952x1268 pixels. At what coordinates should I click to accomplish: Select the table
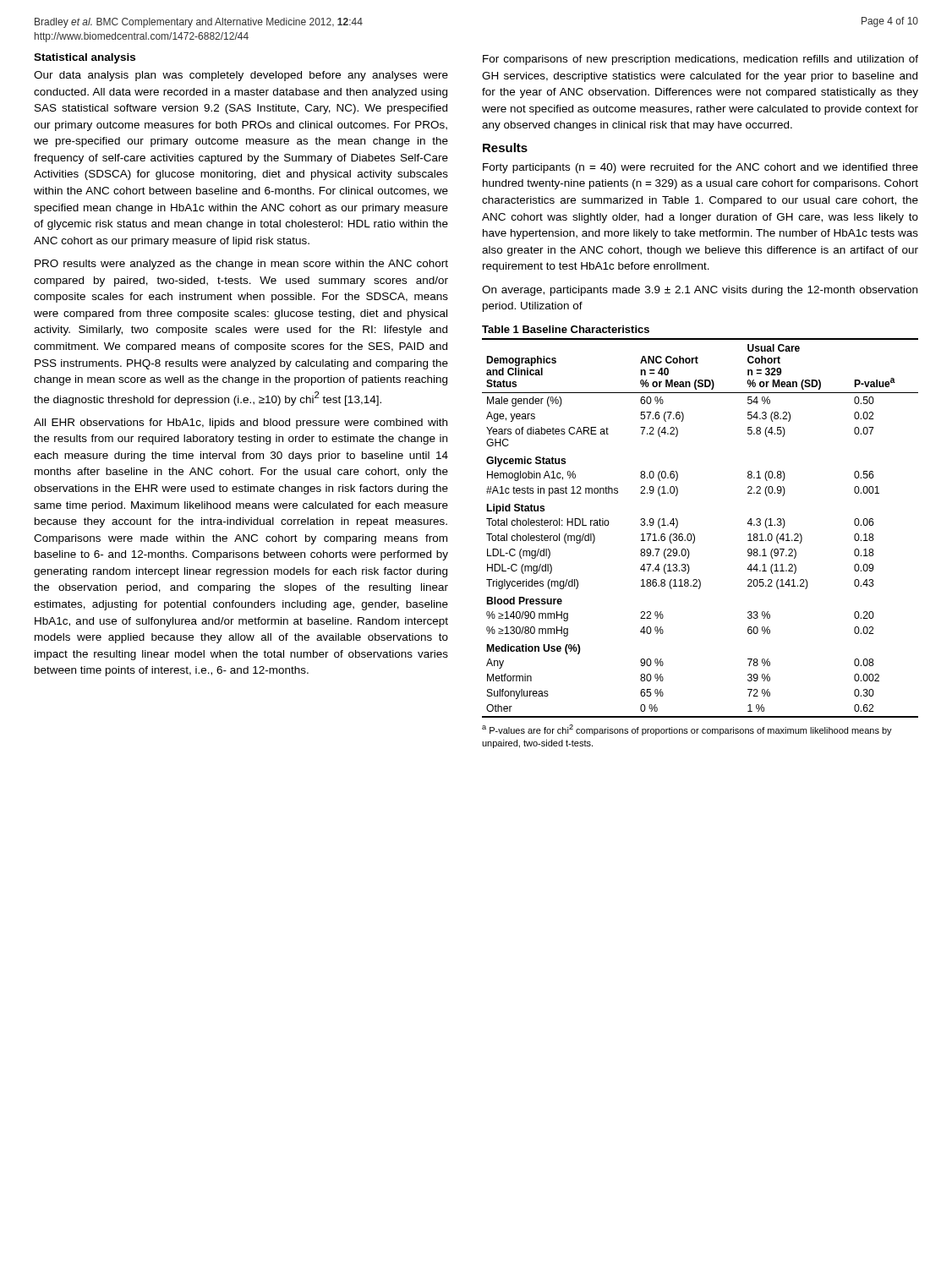point(700,528)
